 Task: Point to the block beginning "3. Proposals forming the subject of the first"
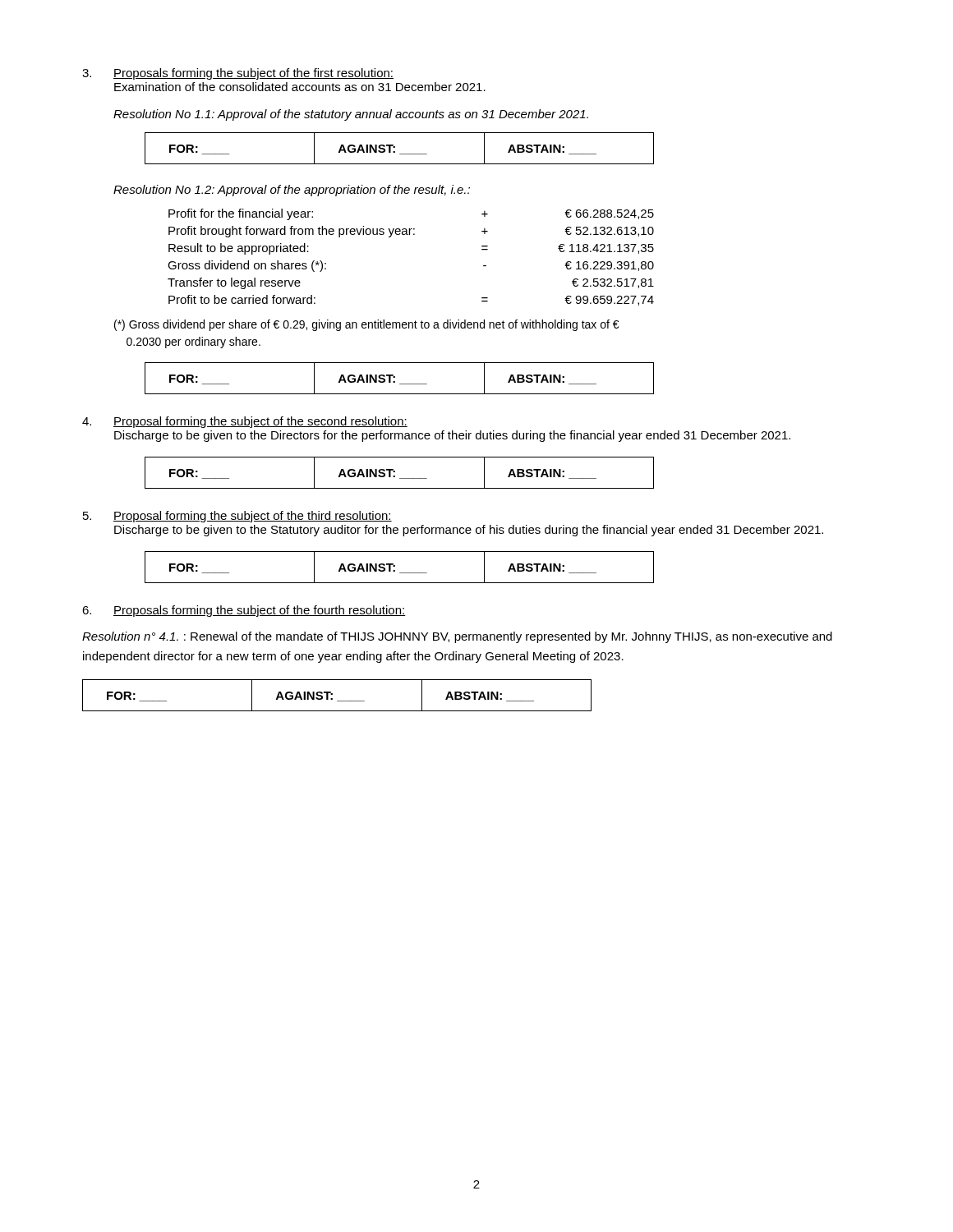coord(476,80)
